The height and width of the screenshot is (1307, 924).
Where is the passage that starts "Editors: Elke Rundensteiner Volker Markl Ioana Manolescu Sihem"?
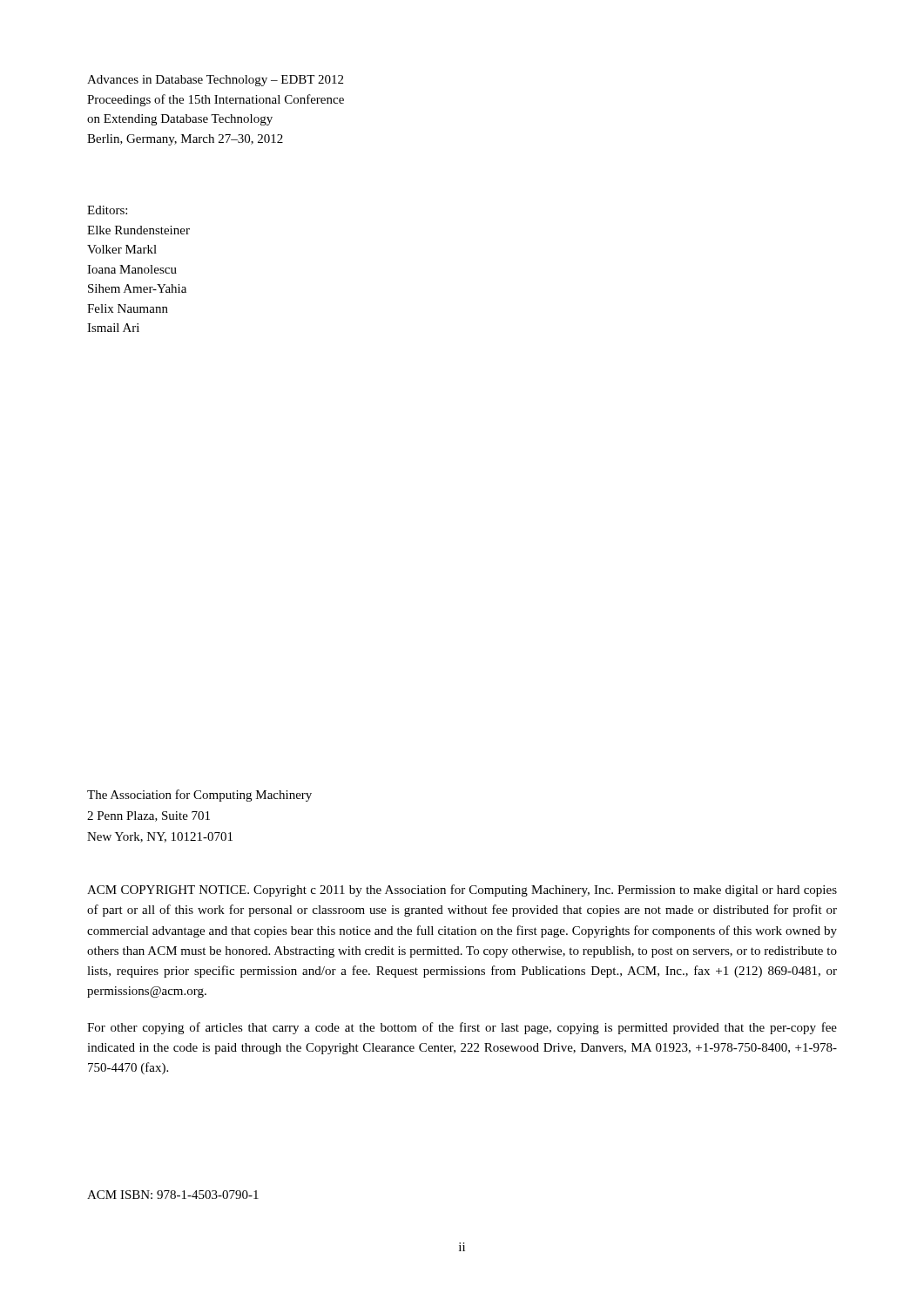[107, 210]
